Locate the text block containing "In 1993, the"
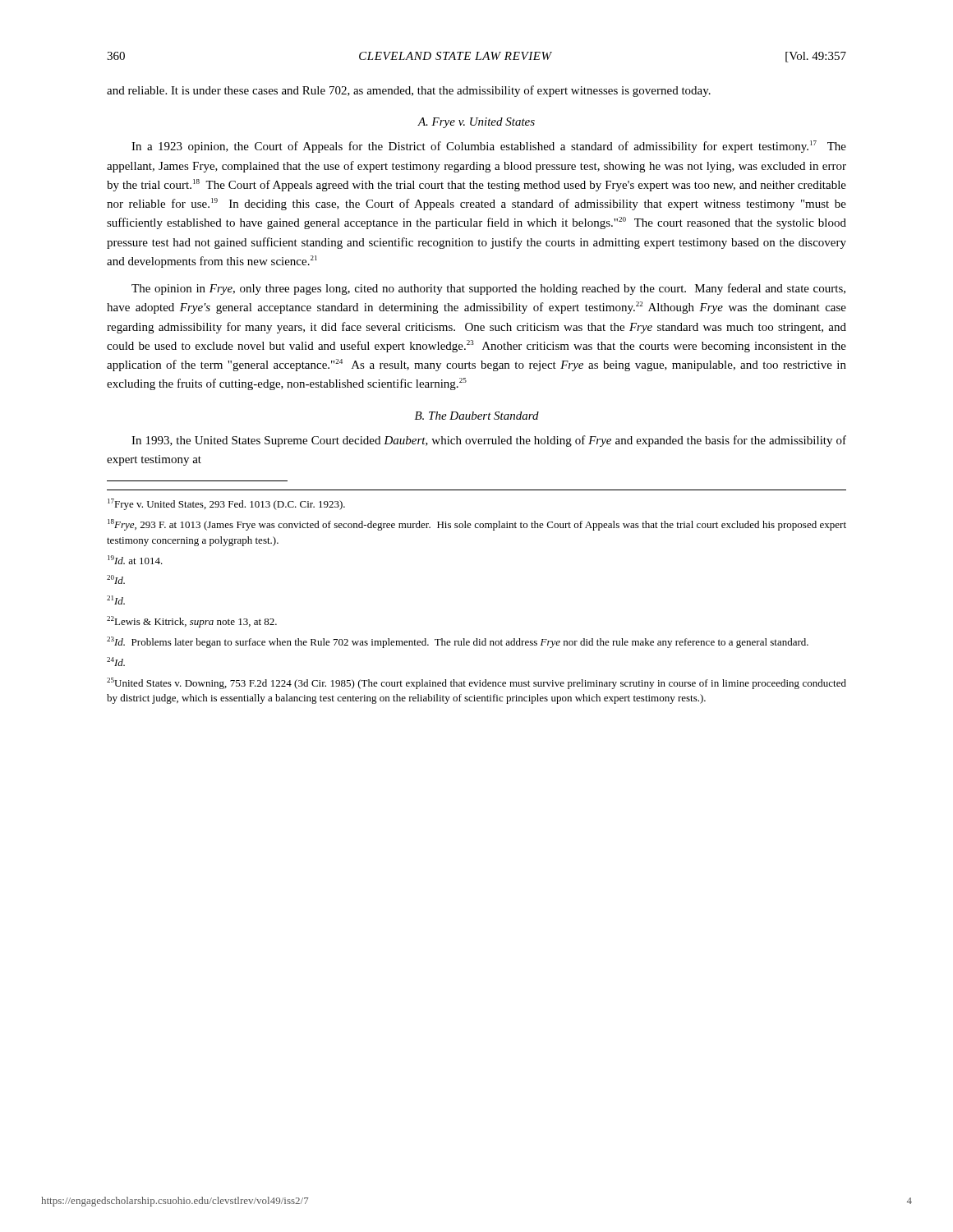 tap(476, 450)
